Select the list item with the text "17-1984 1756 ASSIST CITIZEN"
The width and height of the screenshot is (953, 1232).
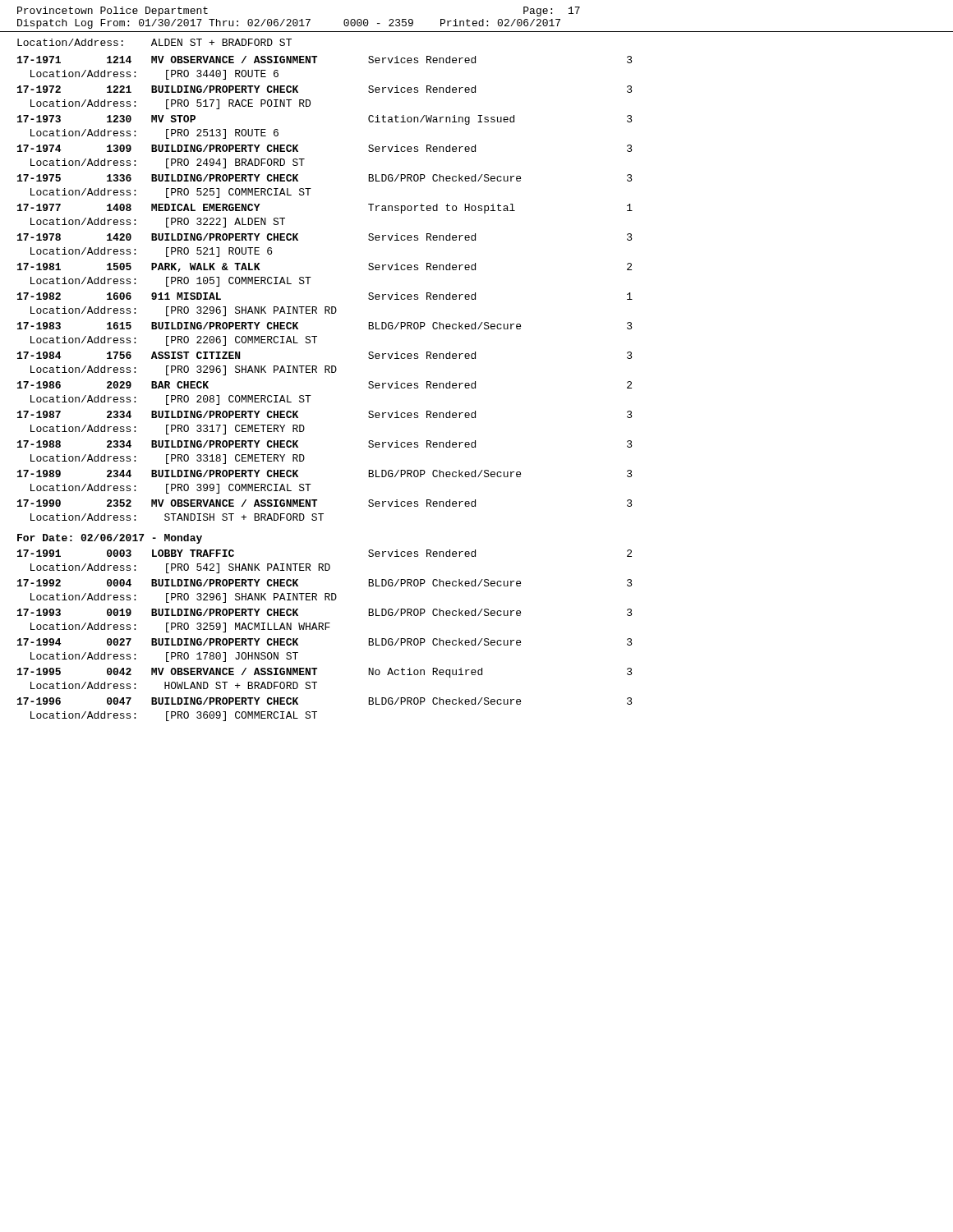click(476, 363)
